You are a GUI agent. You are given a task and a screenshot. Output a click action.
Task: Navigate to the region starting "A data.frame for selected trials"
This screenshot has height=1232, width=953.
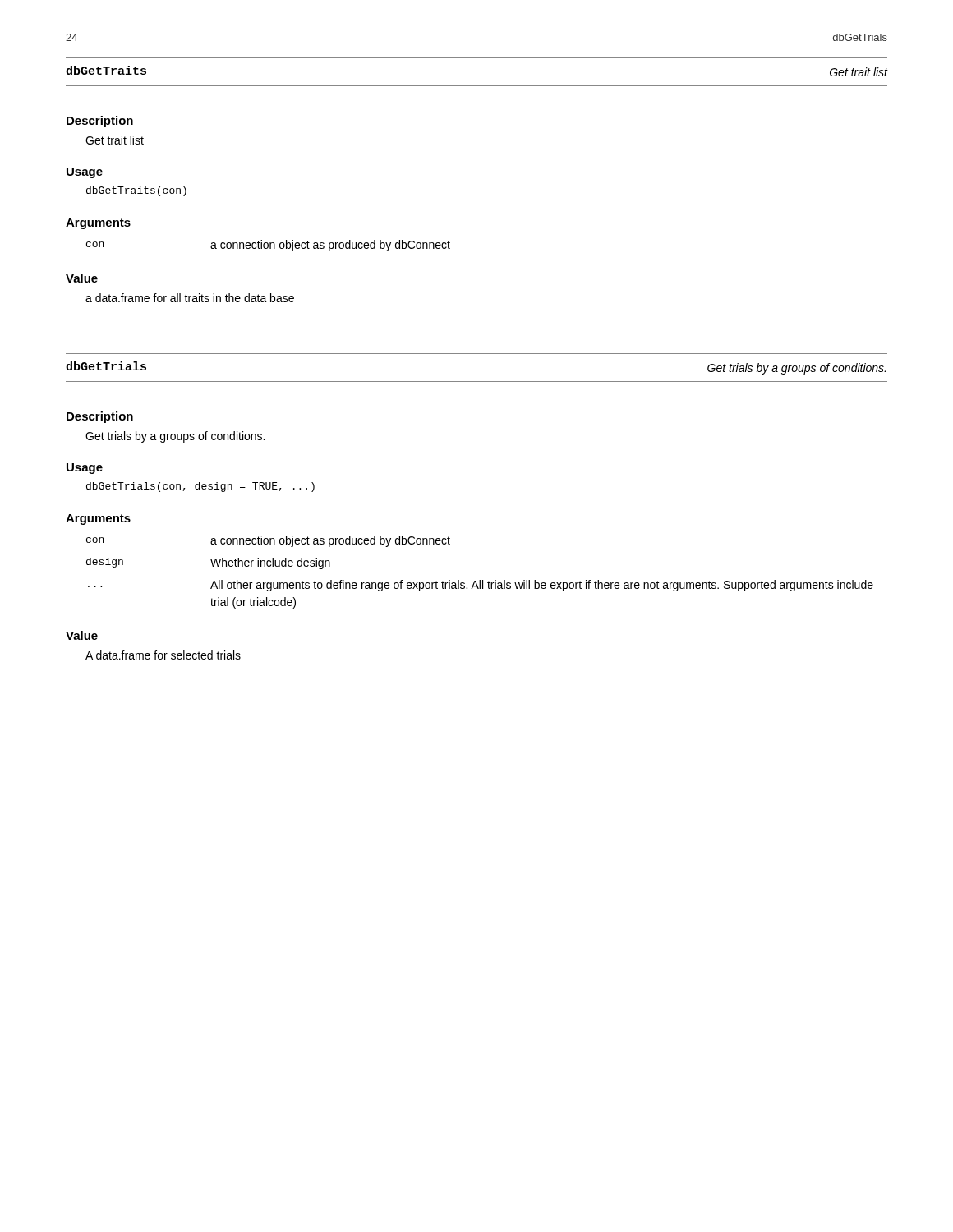click(163, 655)
